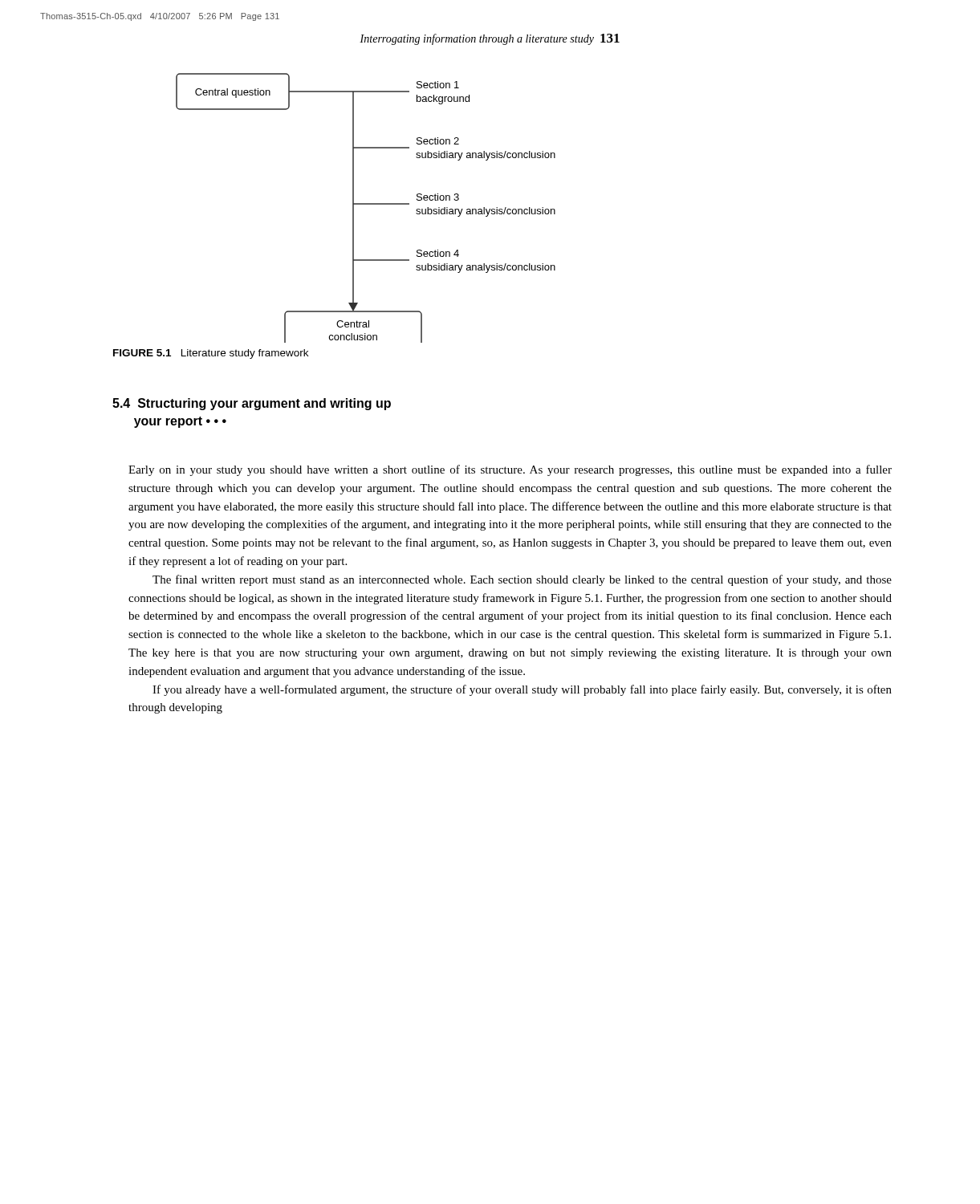The height and width of the screenshot is (1204, 980).
Task: Select the flowchart
Action: (514, 200)
